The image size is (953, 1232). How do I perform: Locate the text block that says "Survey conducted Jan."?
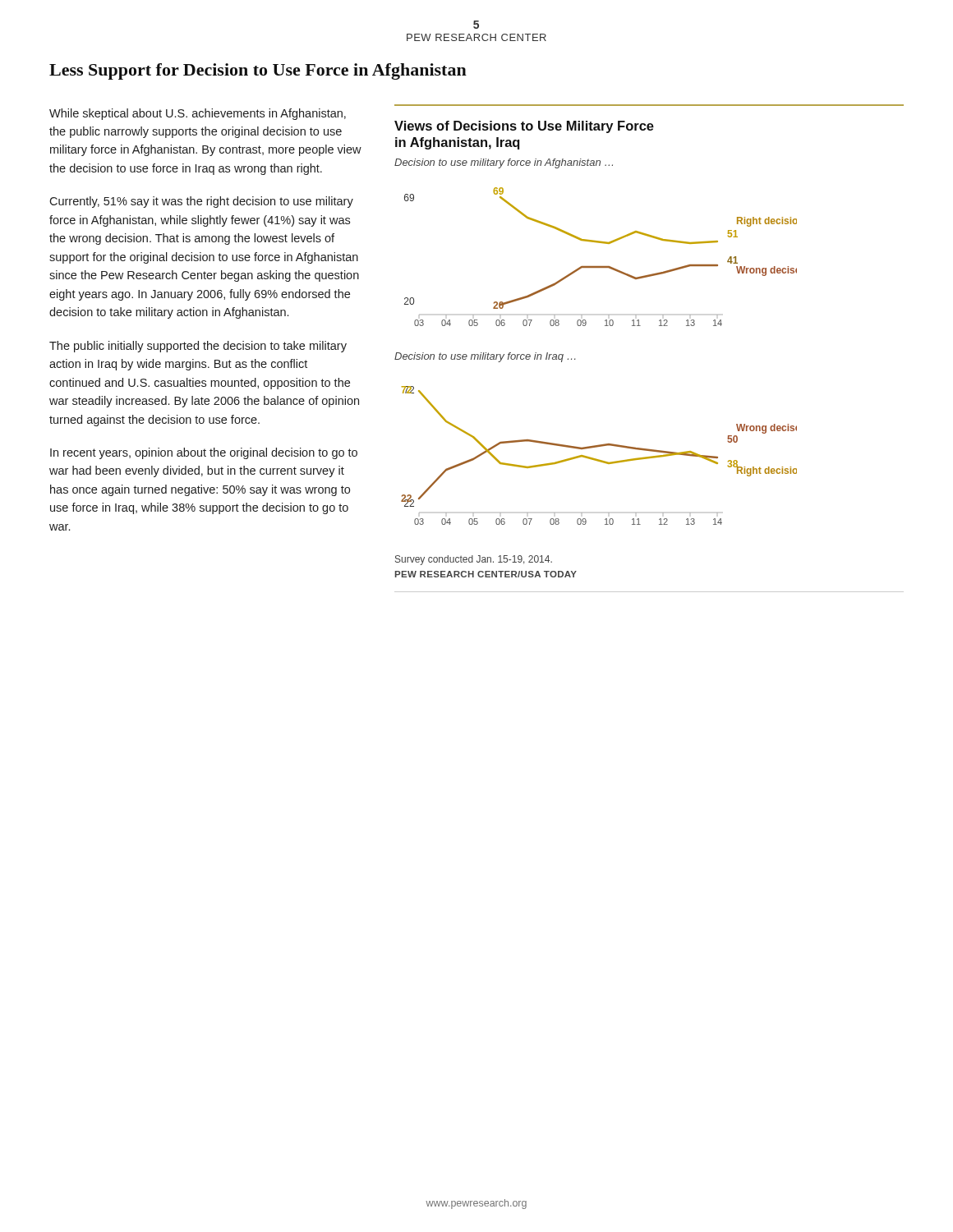[486, 566]
